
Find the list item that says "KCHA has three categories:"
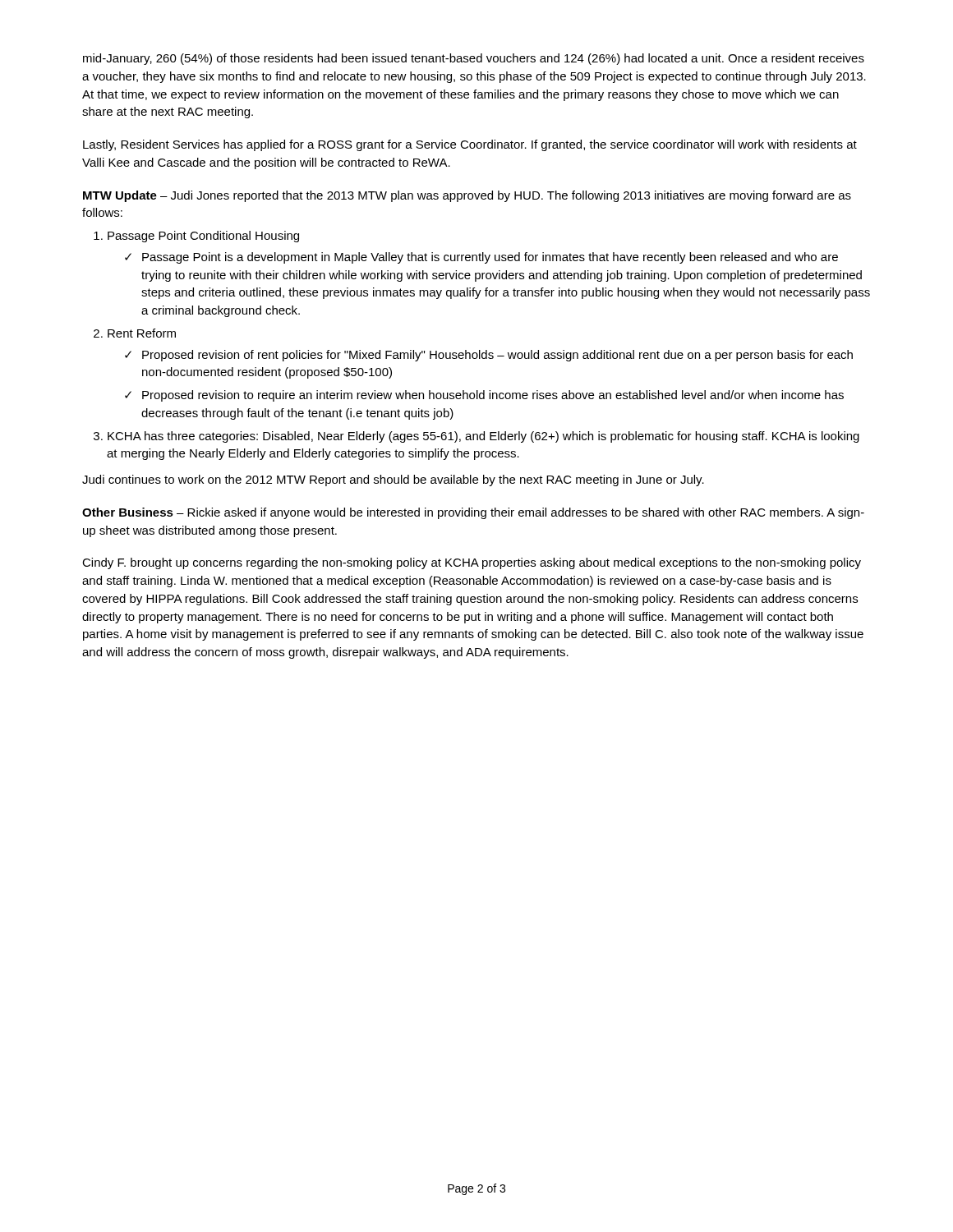(483, 444)
